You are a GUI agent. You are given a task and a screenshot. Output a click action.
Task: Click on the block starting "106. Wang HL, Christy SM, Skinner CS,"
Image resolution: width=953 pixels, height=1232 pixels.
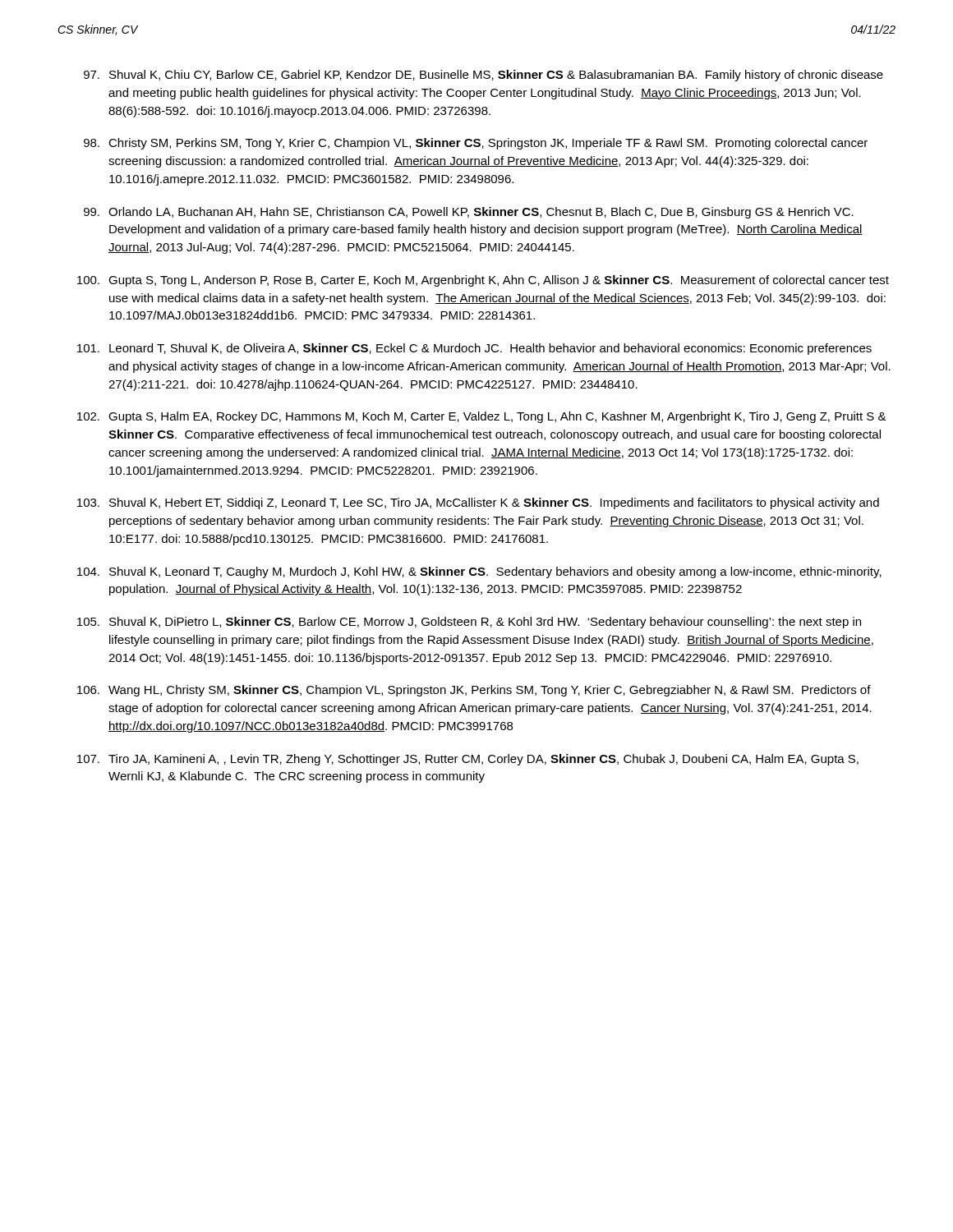tap(476, 708)
